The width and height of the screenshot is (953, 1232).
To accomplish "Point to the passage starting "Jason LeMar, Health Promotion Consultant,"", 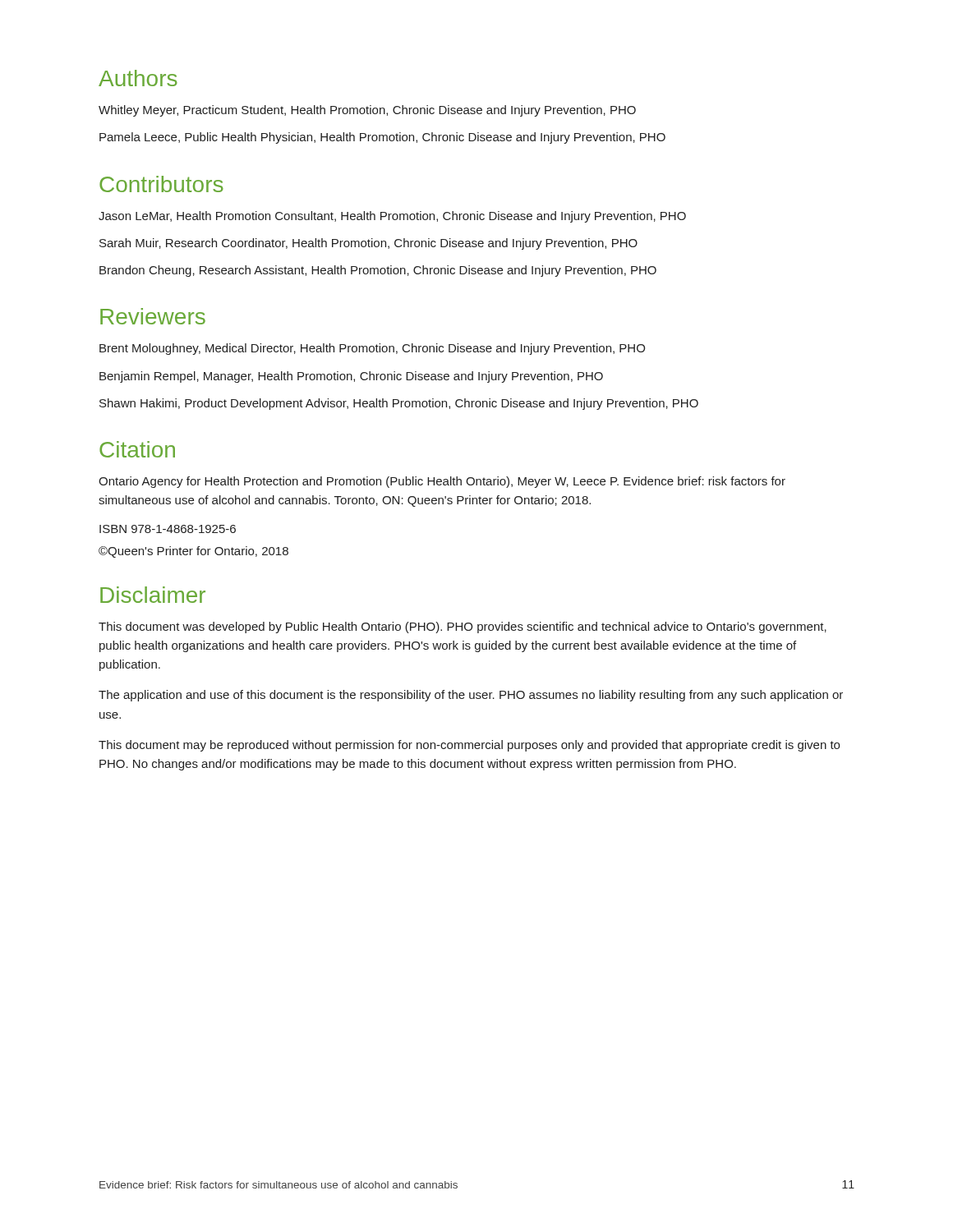I will [392, 215].
